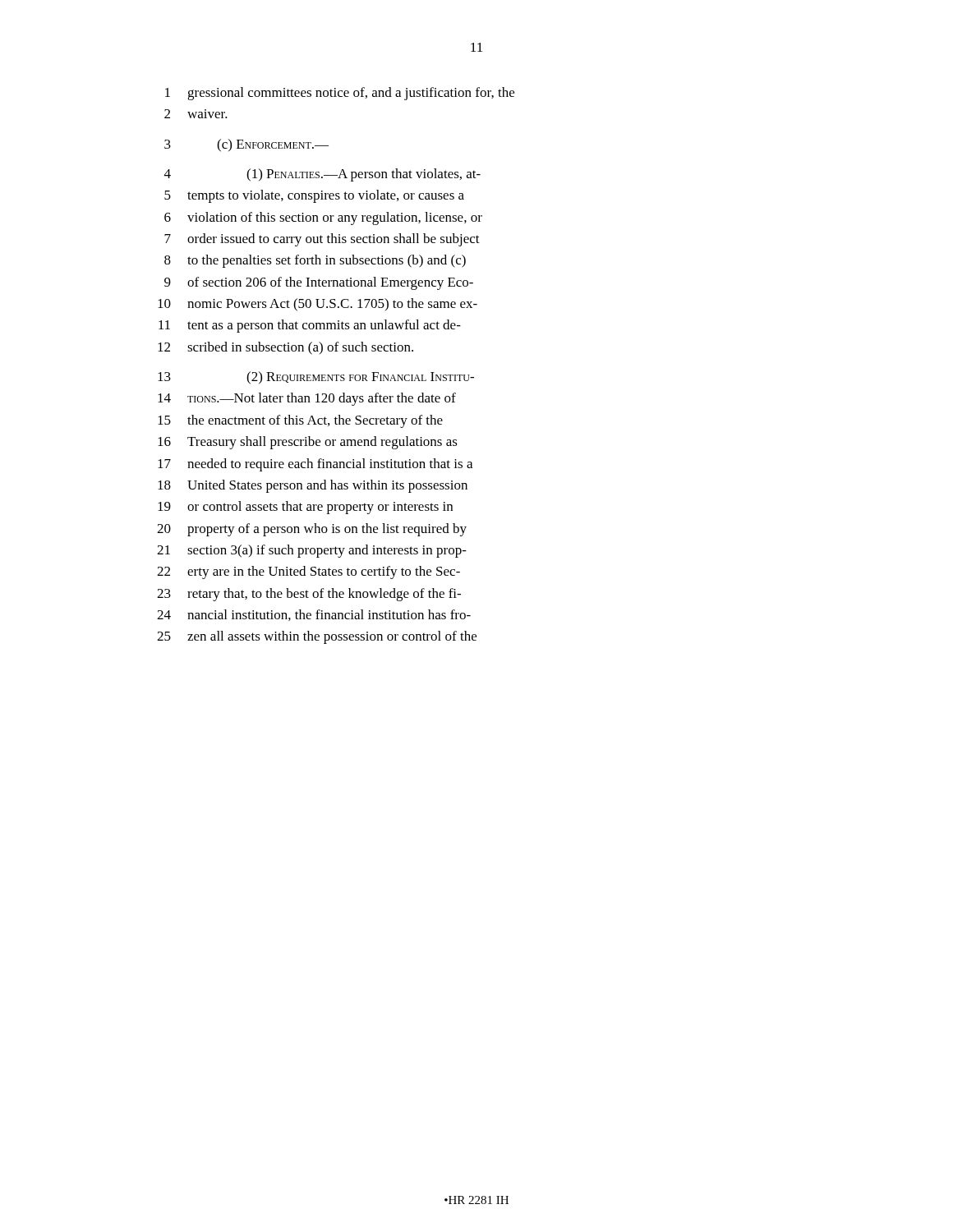Locate the region starting "5 tempts to violate, conspires"
Viewport: 953px width, 1232px height.
coord(314,196)
